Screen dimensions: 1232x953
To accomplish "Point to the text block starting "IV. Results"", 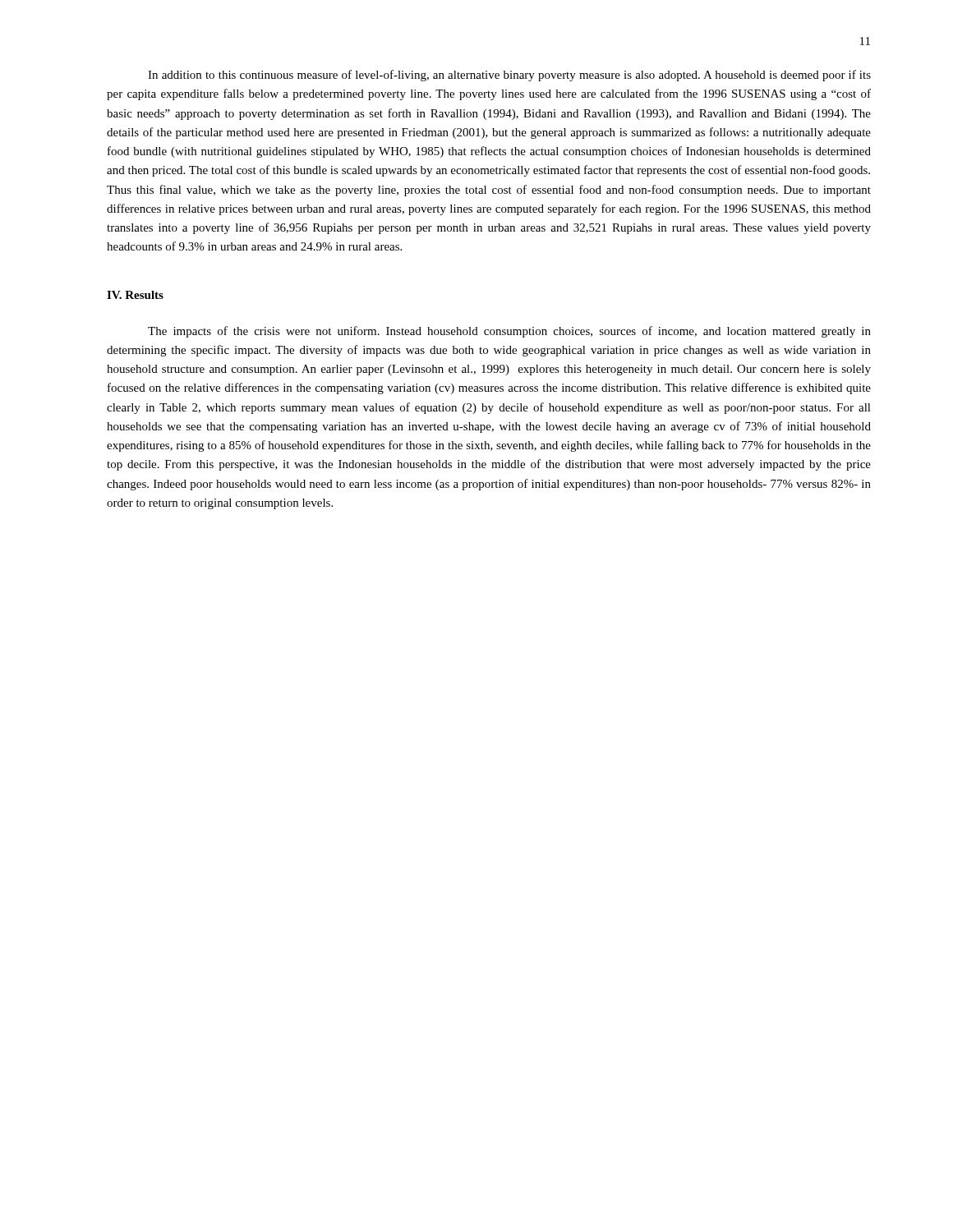I will [x=135, y=294].
